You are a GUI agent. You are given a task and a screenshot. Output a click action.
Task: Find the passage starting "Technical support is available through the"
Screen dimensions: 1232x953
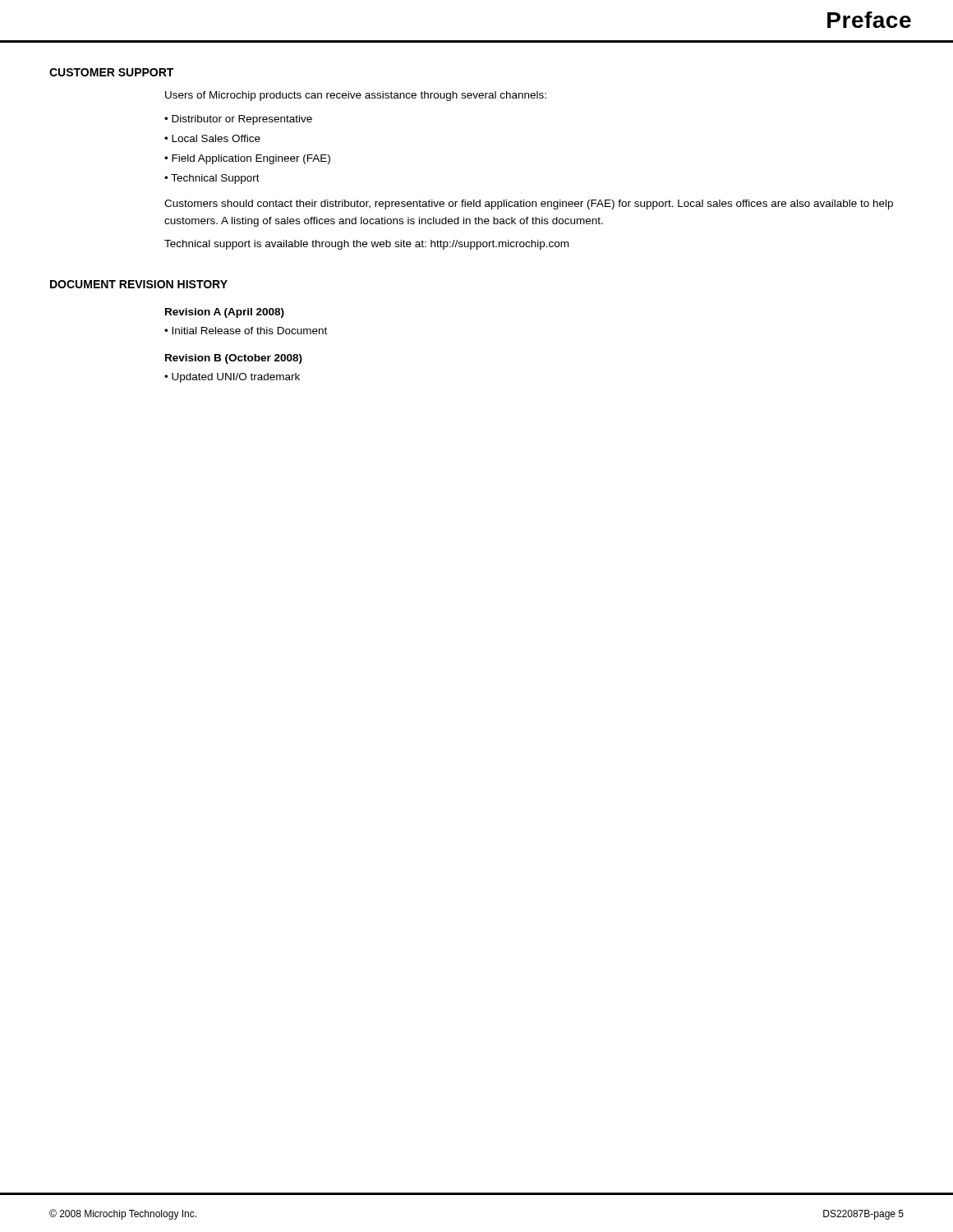click(x=367, y=244)
